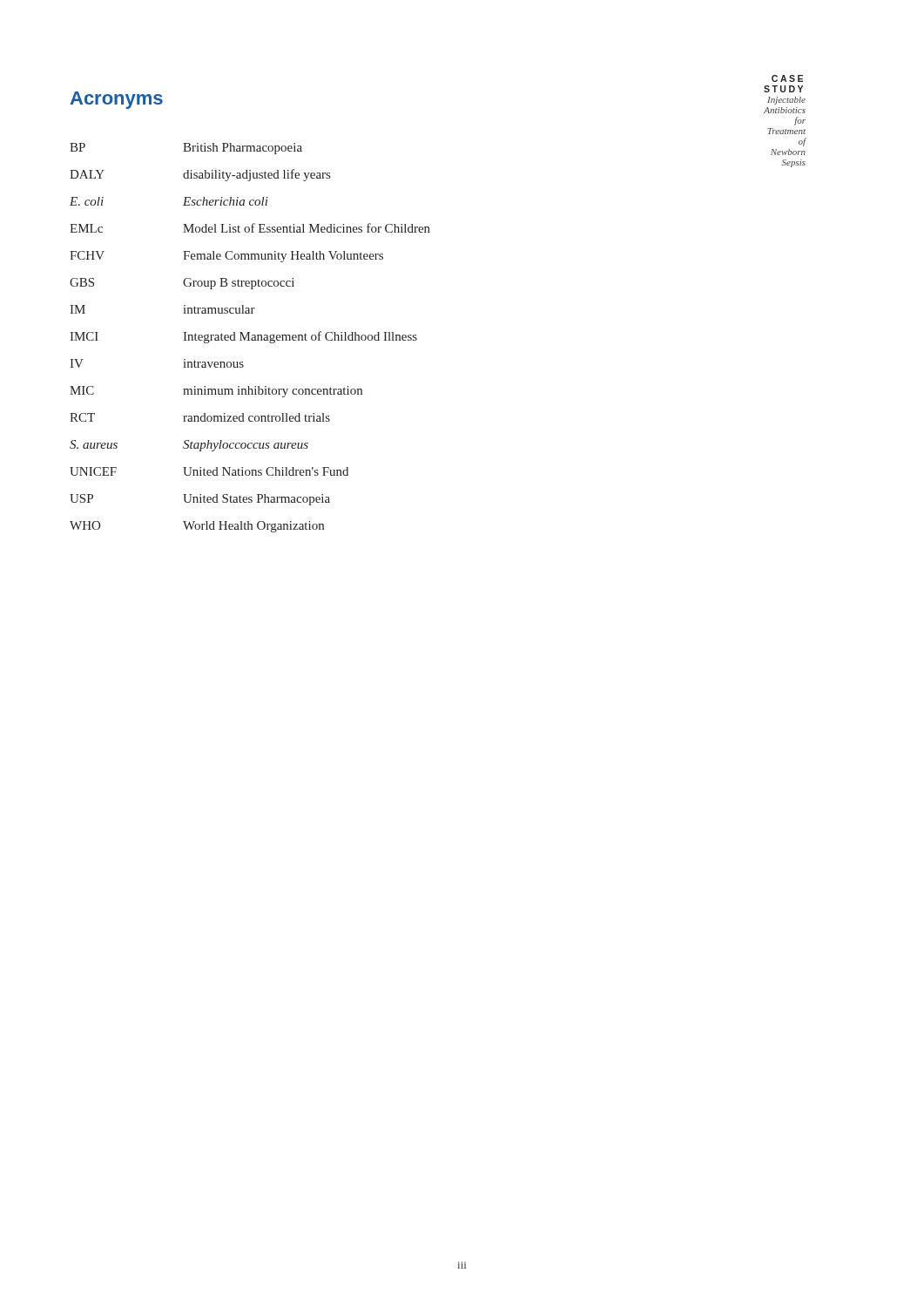Locate the block starting "FCHV Female Community Health Volunteers"

(x=226, y=257)
